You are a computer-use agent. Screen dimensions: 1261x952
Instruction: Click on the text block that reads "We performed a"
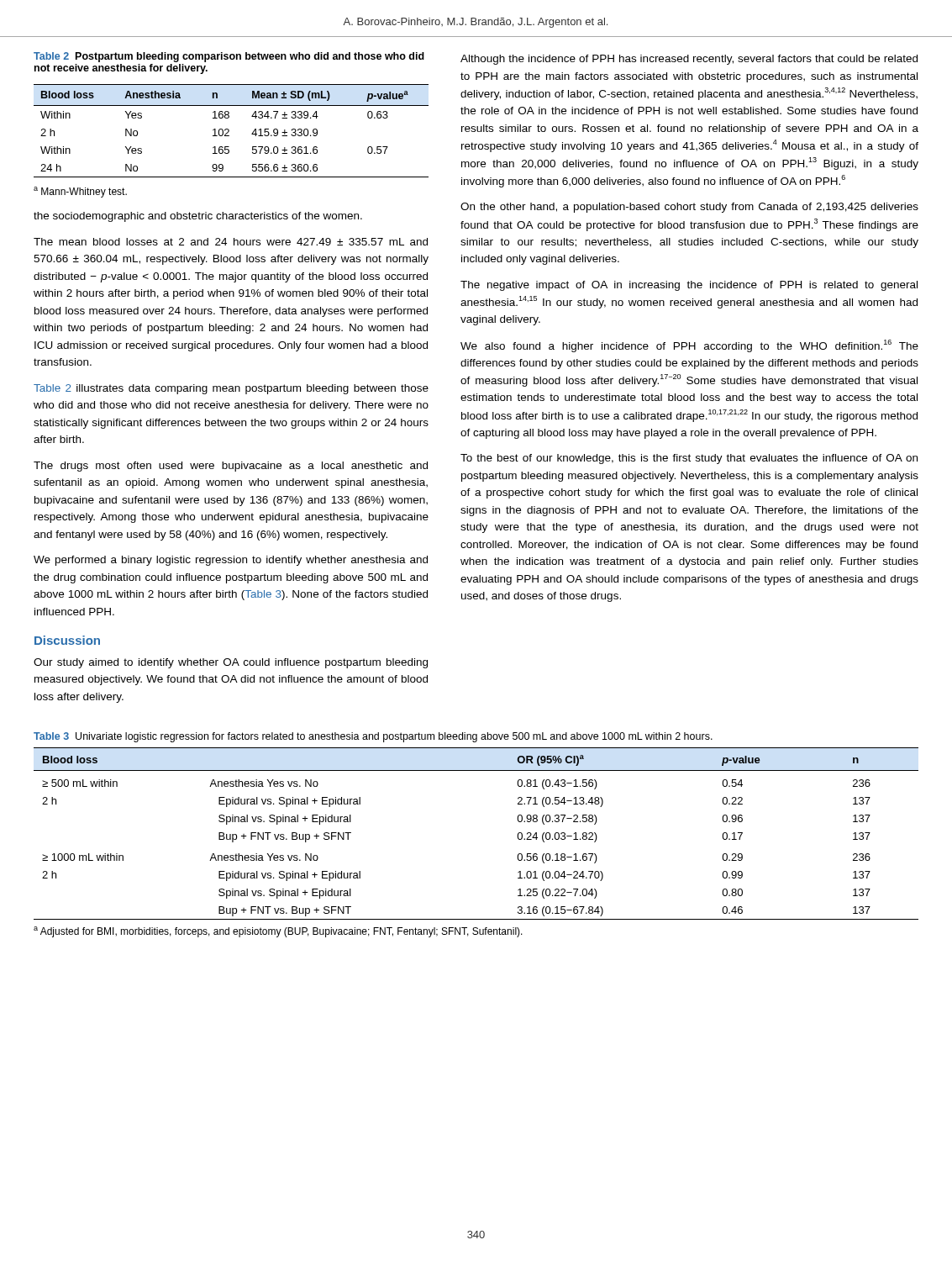[231, 586]
